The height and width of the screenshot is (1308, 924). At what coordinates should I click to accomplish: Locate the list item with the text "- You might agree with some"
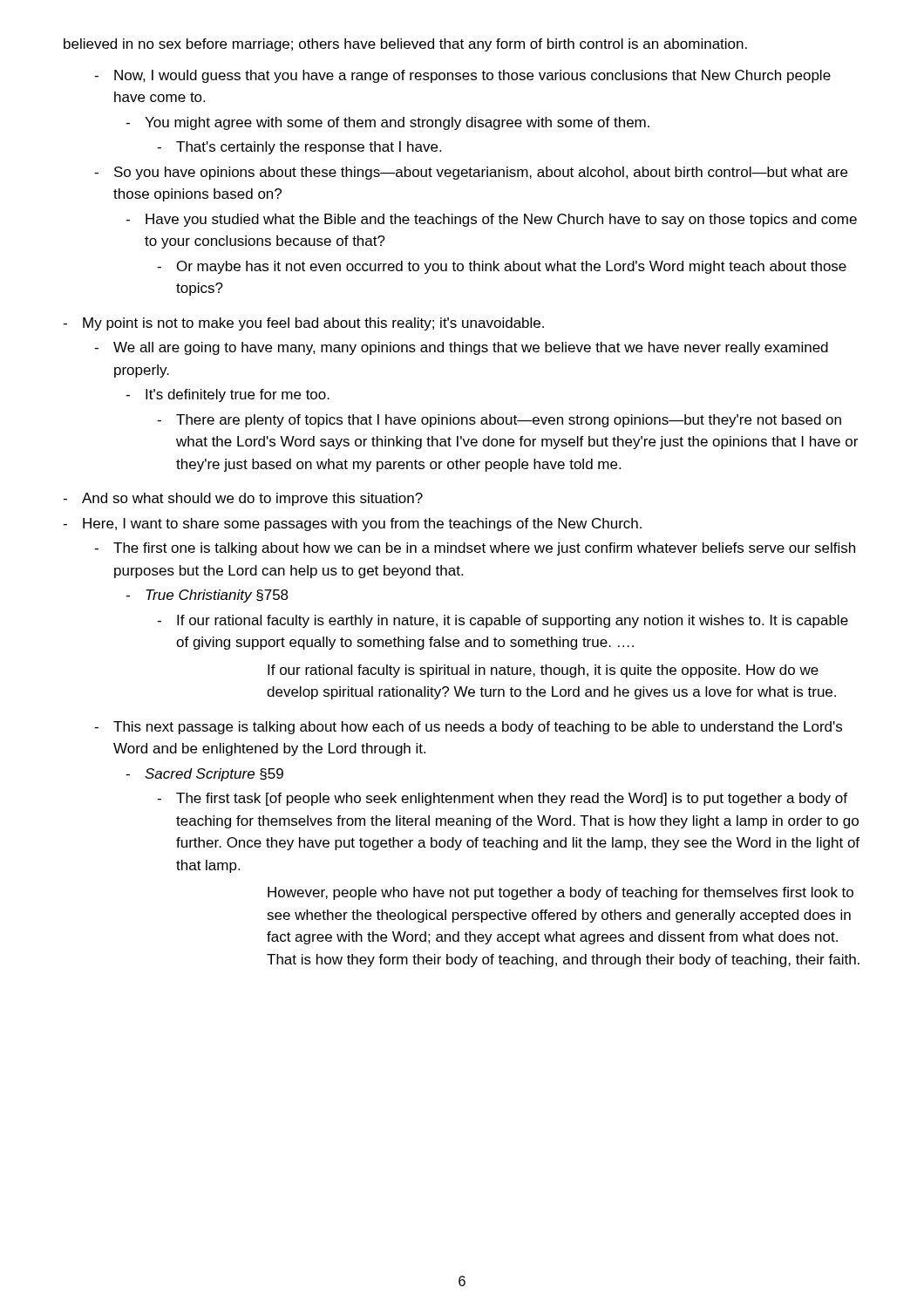pos(493,122)
